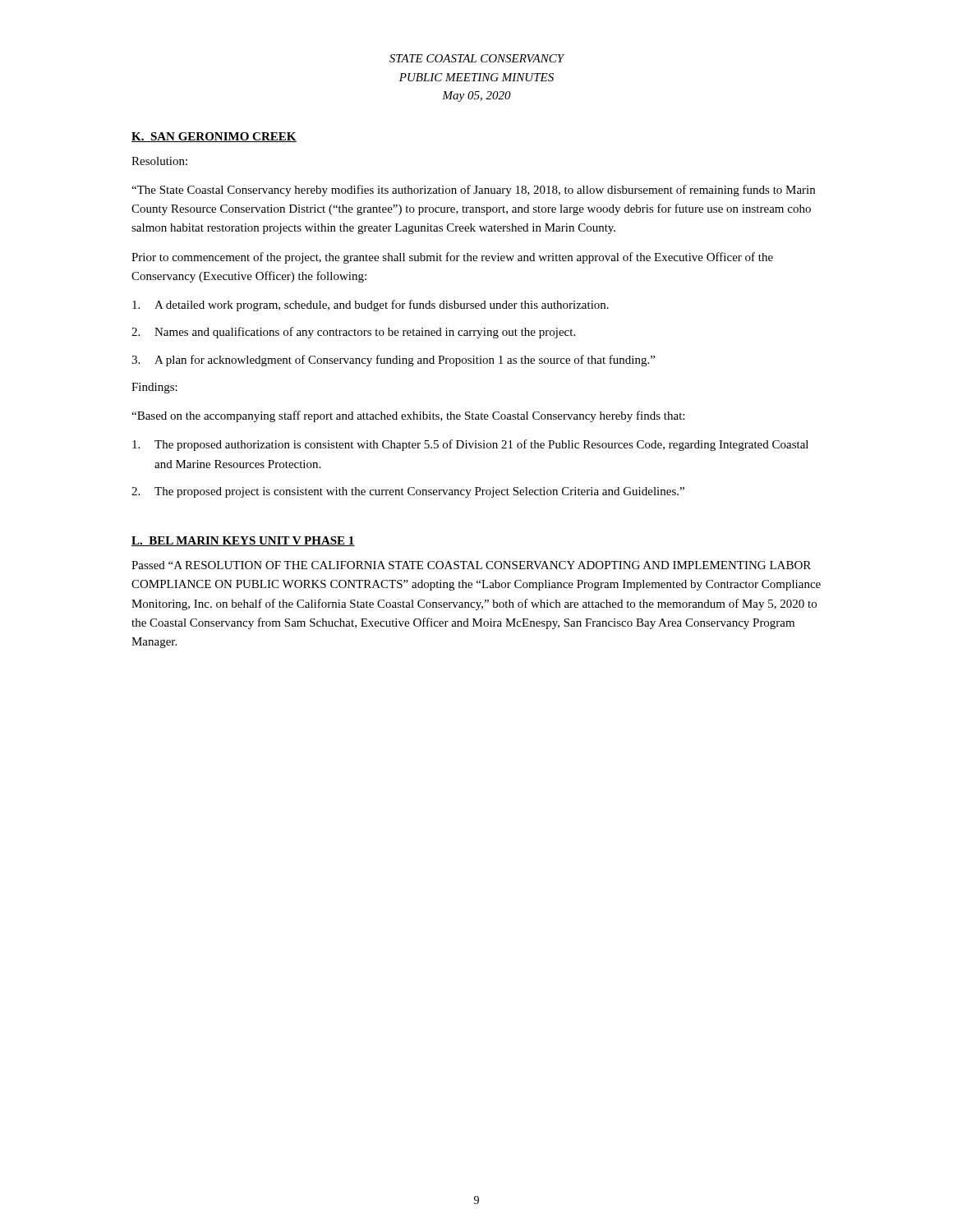Point to the element starting "L. BEL MARIN"
The image size is (953, 1232).
coord(243,540)
